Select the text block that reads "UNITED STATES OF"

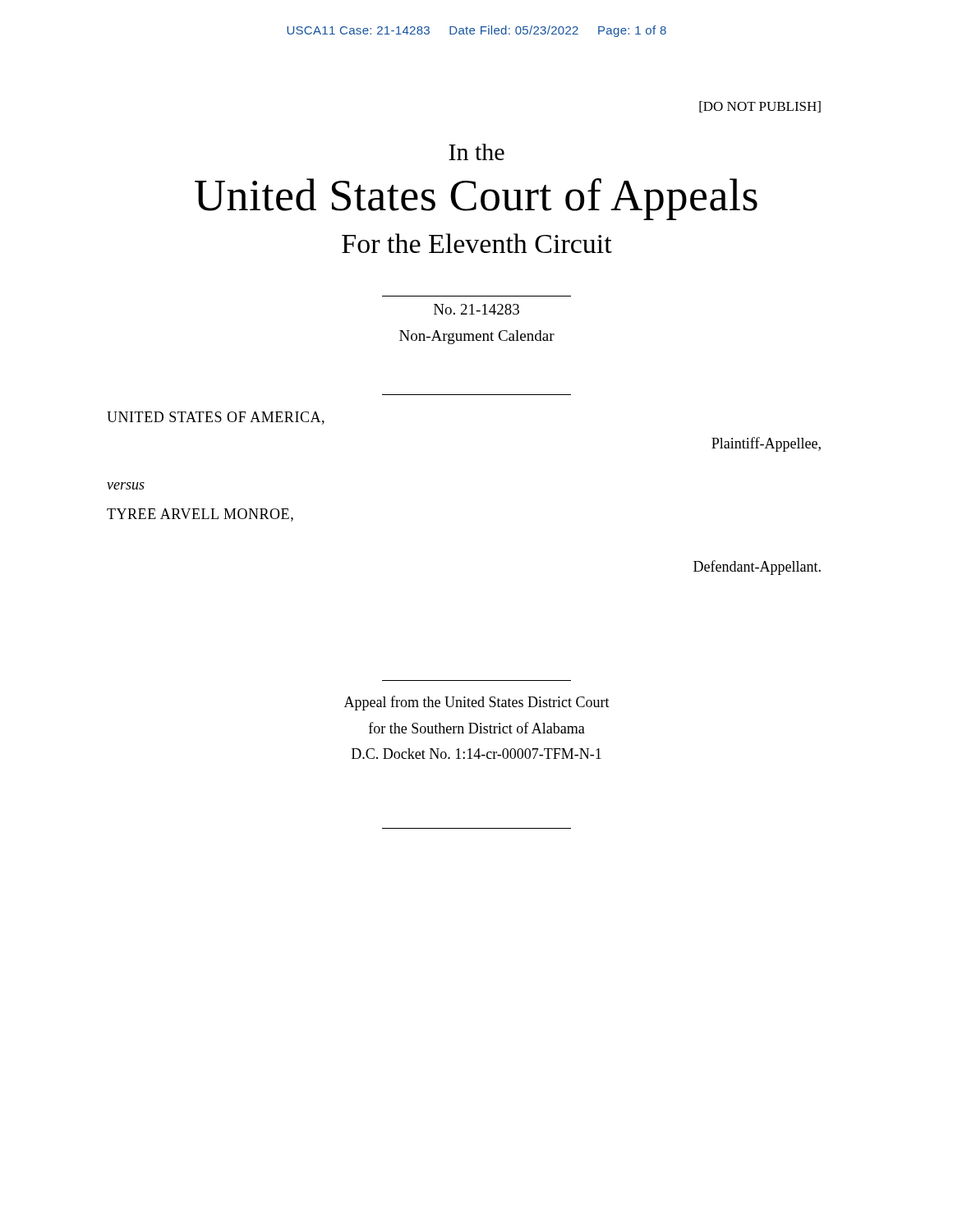tap(216, 417)
